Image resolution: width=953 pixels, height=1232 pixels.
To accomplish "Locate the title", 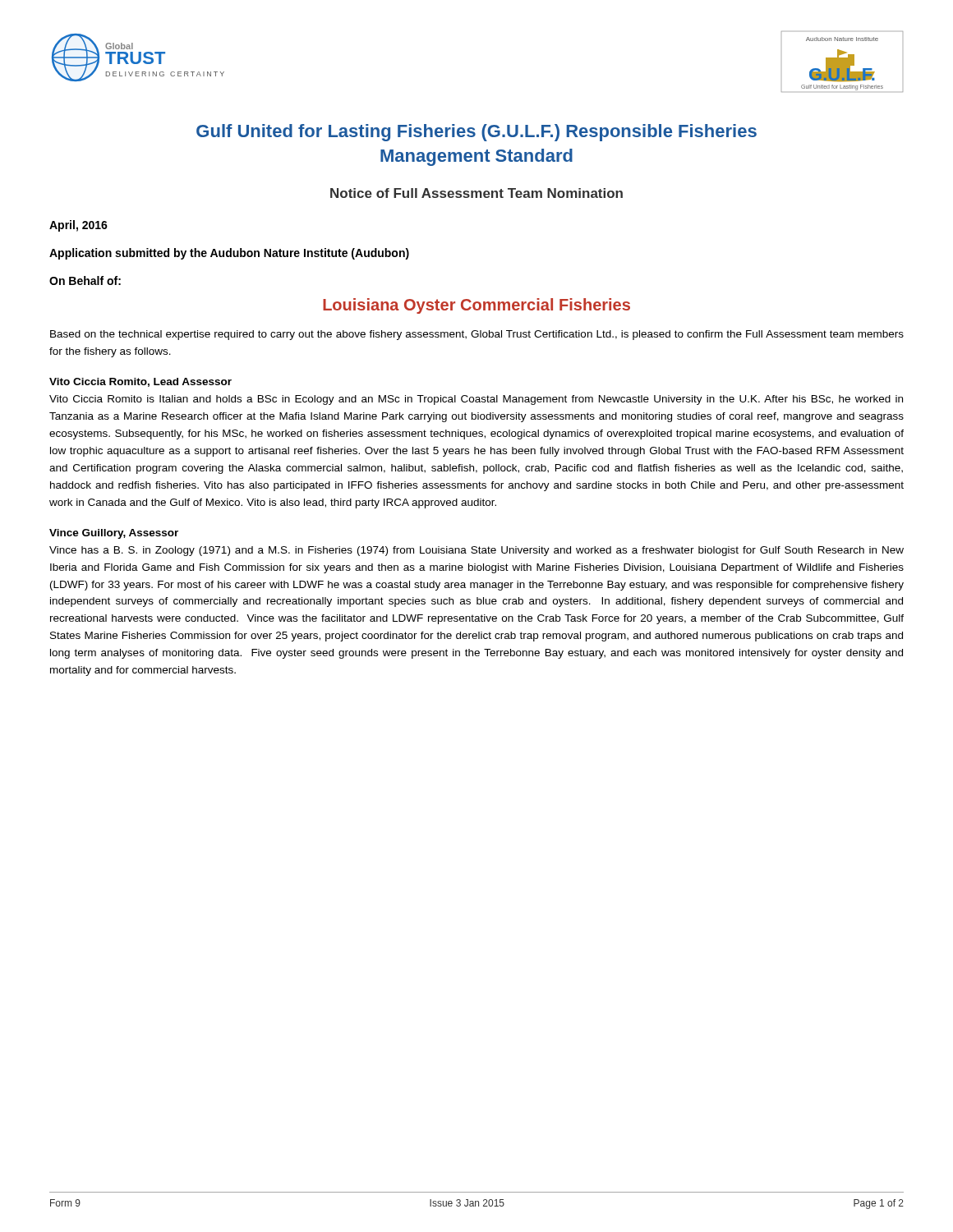I will pyautogui.click(x=476, y=143).
